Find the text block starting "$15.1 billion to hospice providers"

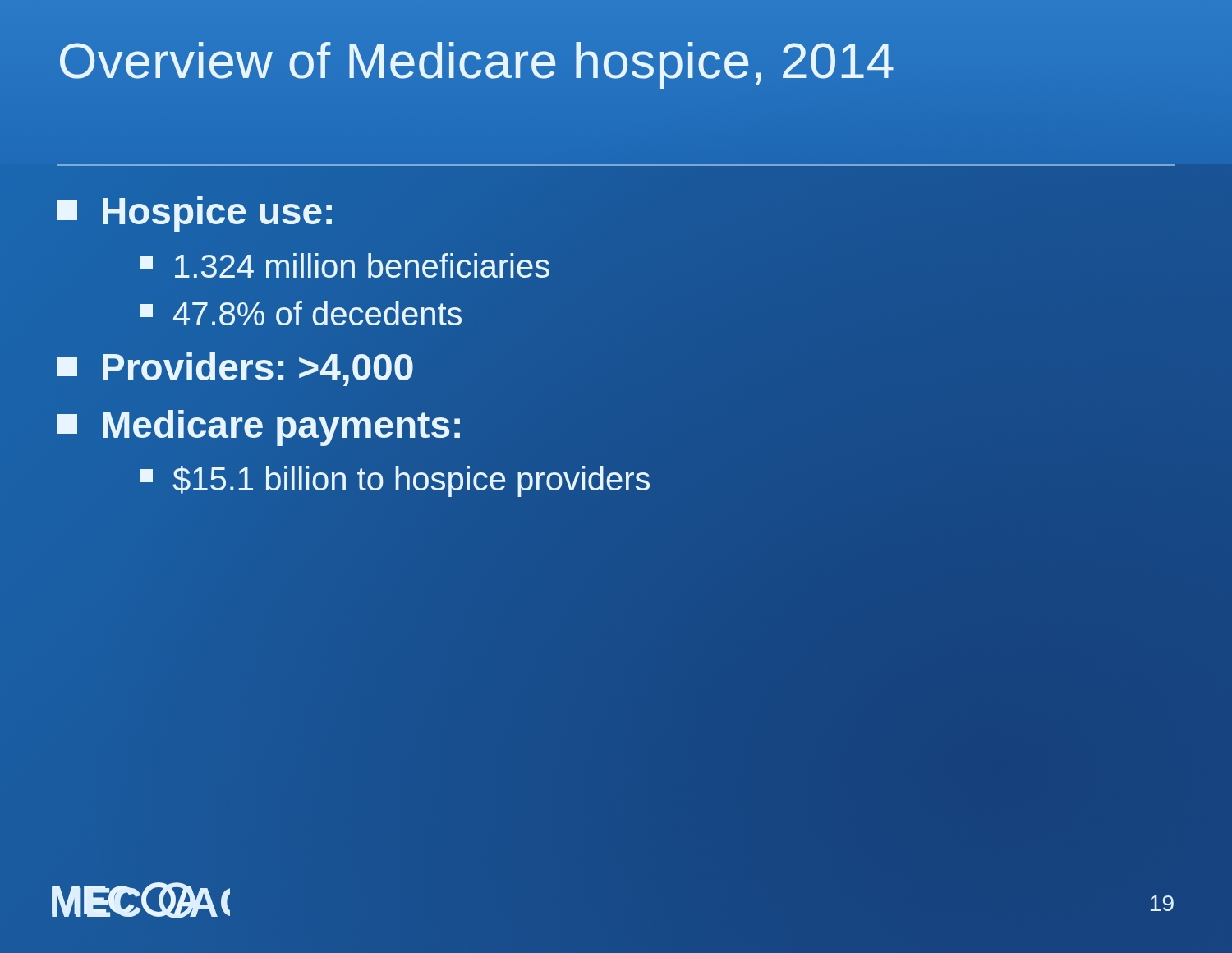(x=395, y=479)
